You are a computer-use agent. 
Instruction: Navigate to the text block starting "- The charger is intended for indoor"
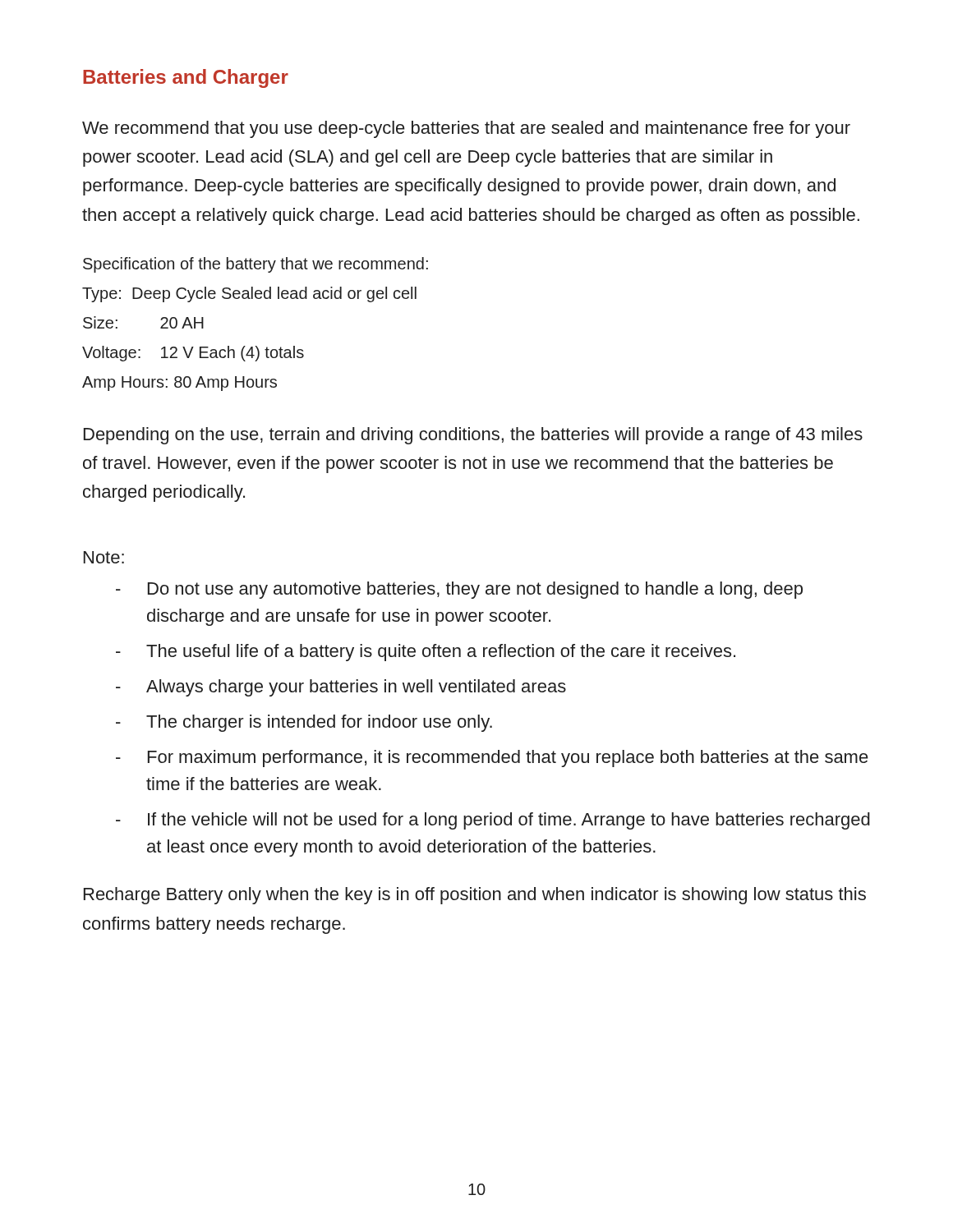point(481,722)
